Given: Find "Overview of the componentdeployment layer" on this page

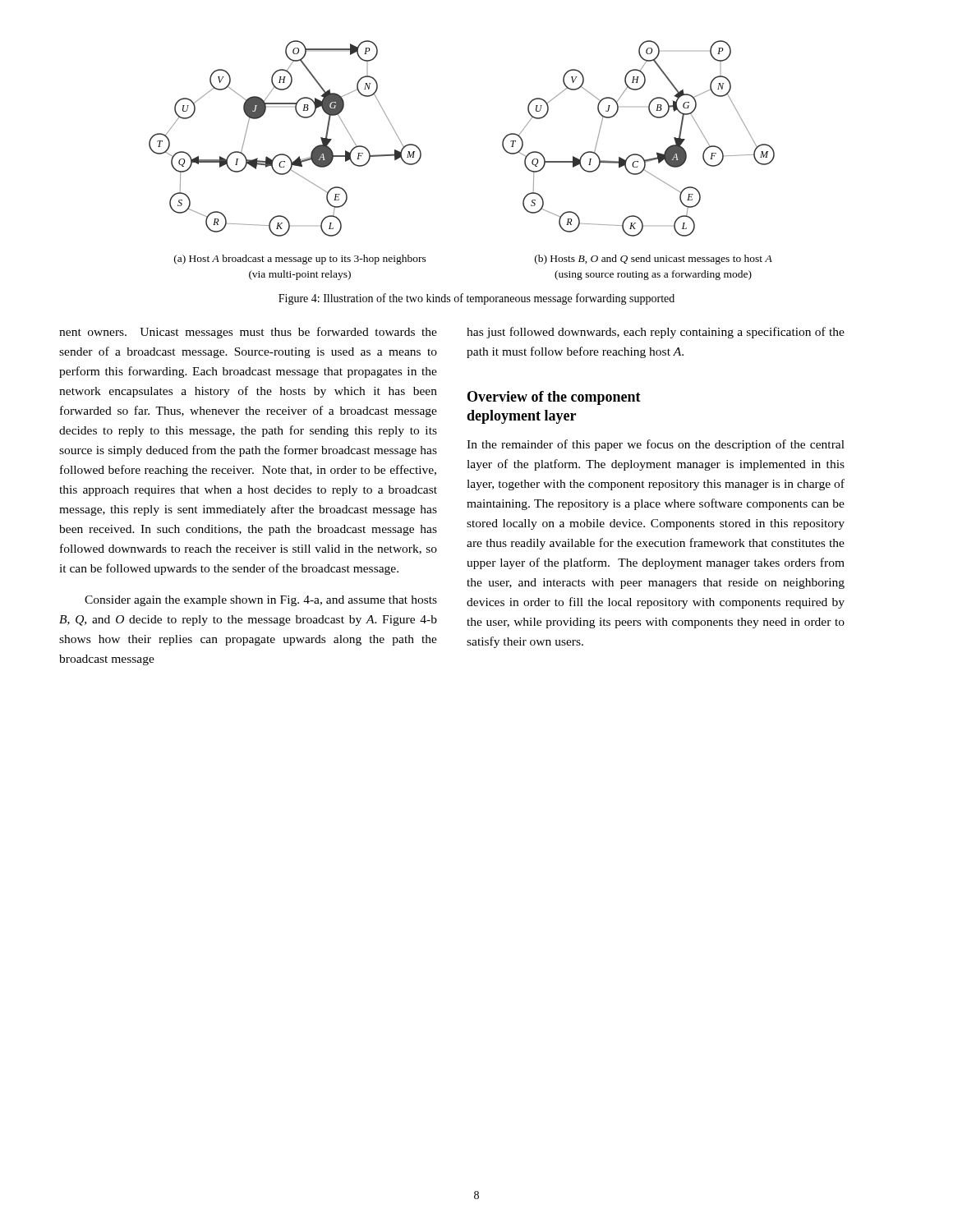Looking at the screenshot, I should coord(554,406).
